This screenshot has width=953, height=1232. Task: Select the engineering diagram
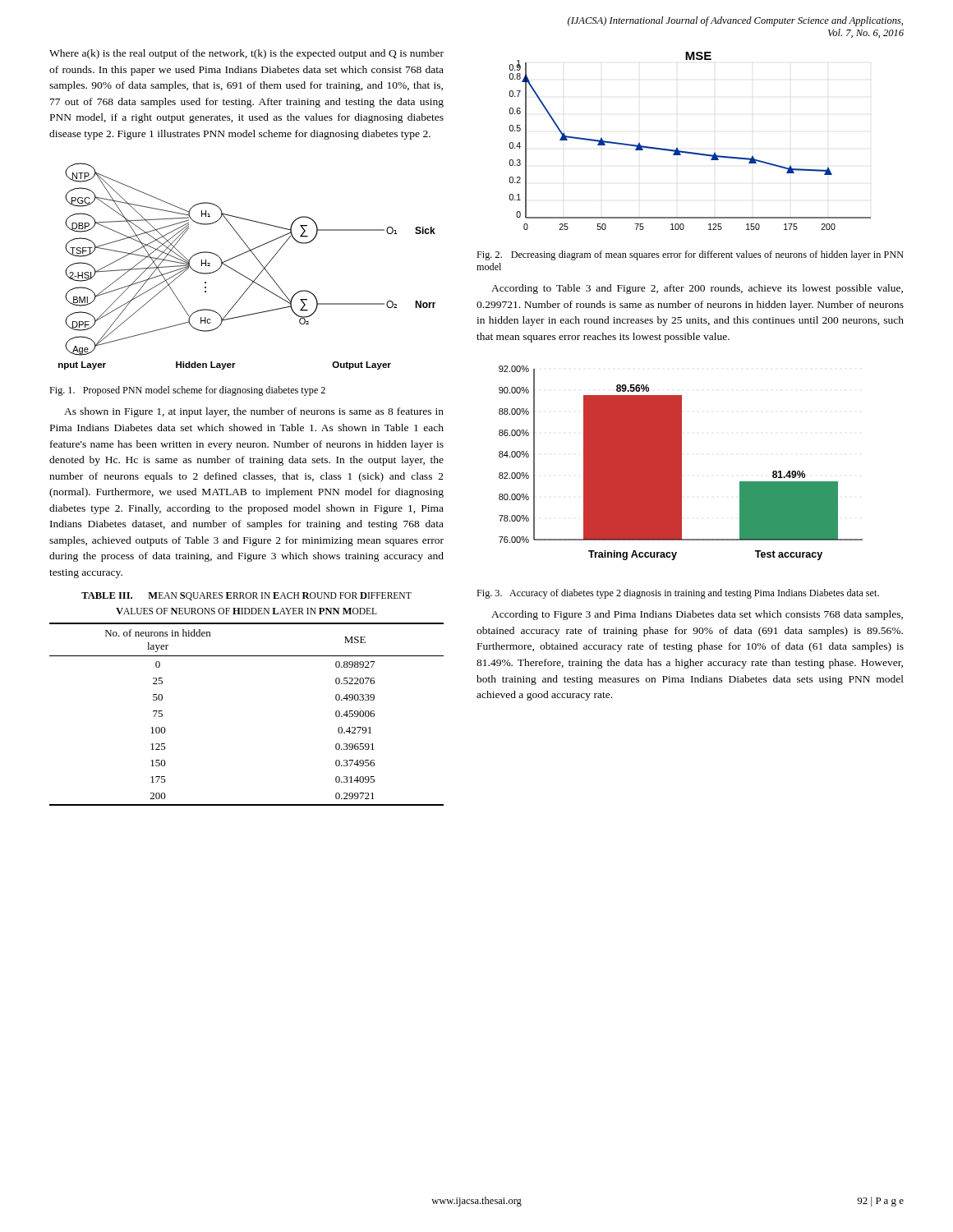coord(246,265)
